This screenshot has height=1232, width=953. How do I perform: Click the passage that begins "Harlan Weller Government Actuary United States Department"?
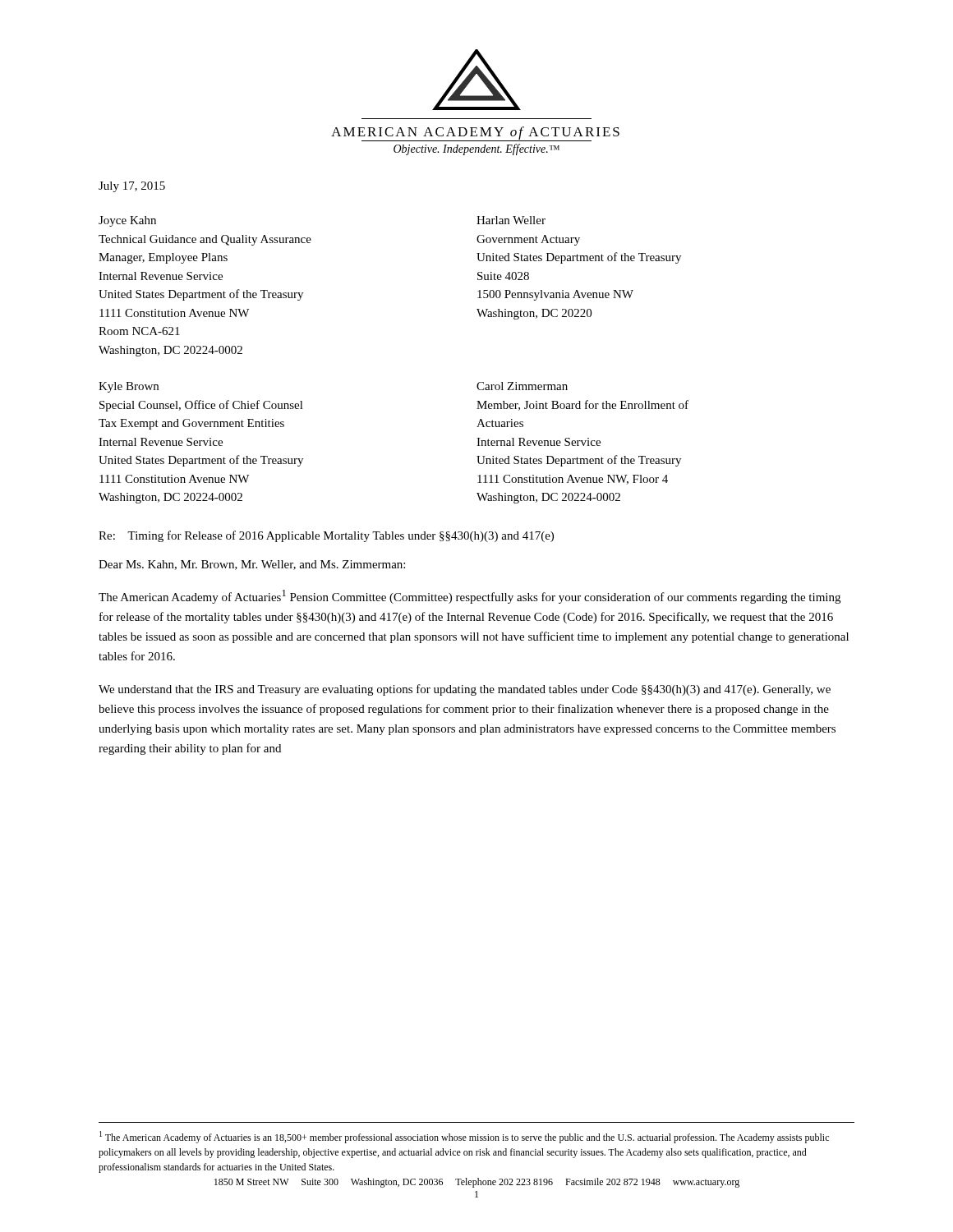(579, 266)
